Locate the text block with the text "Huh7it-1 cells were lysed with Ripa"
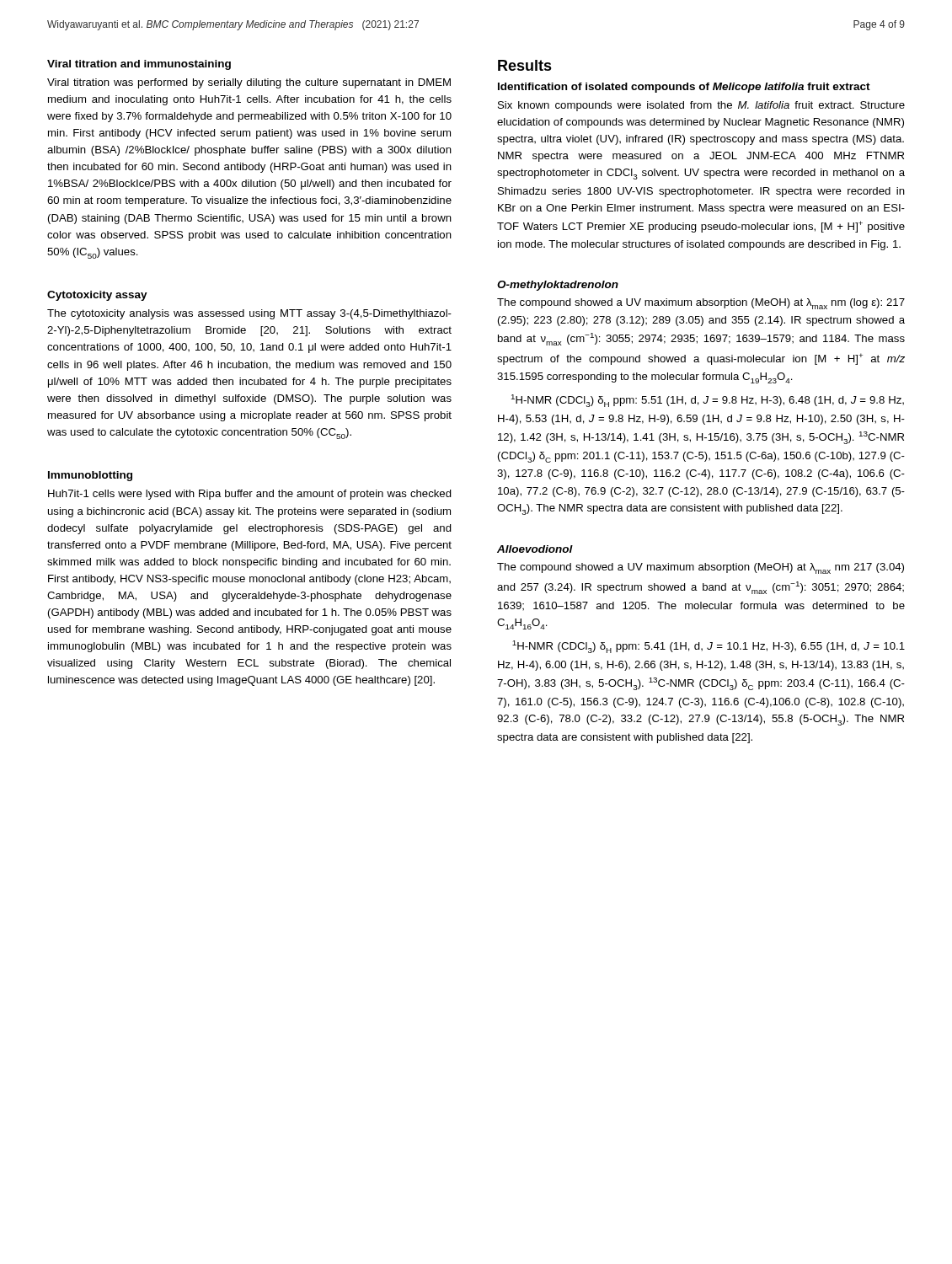This screenshot has height=1264, width=952. tap(249, 587)
